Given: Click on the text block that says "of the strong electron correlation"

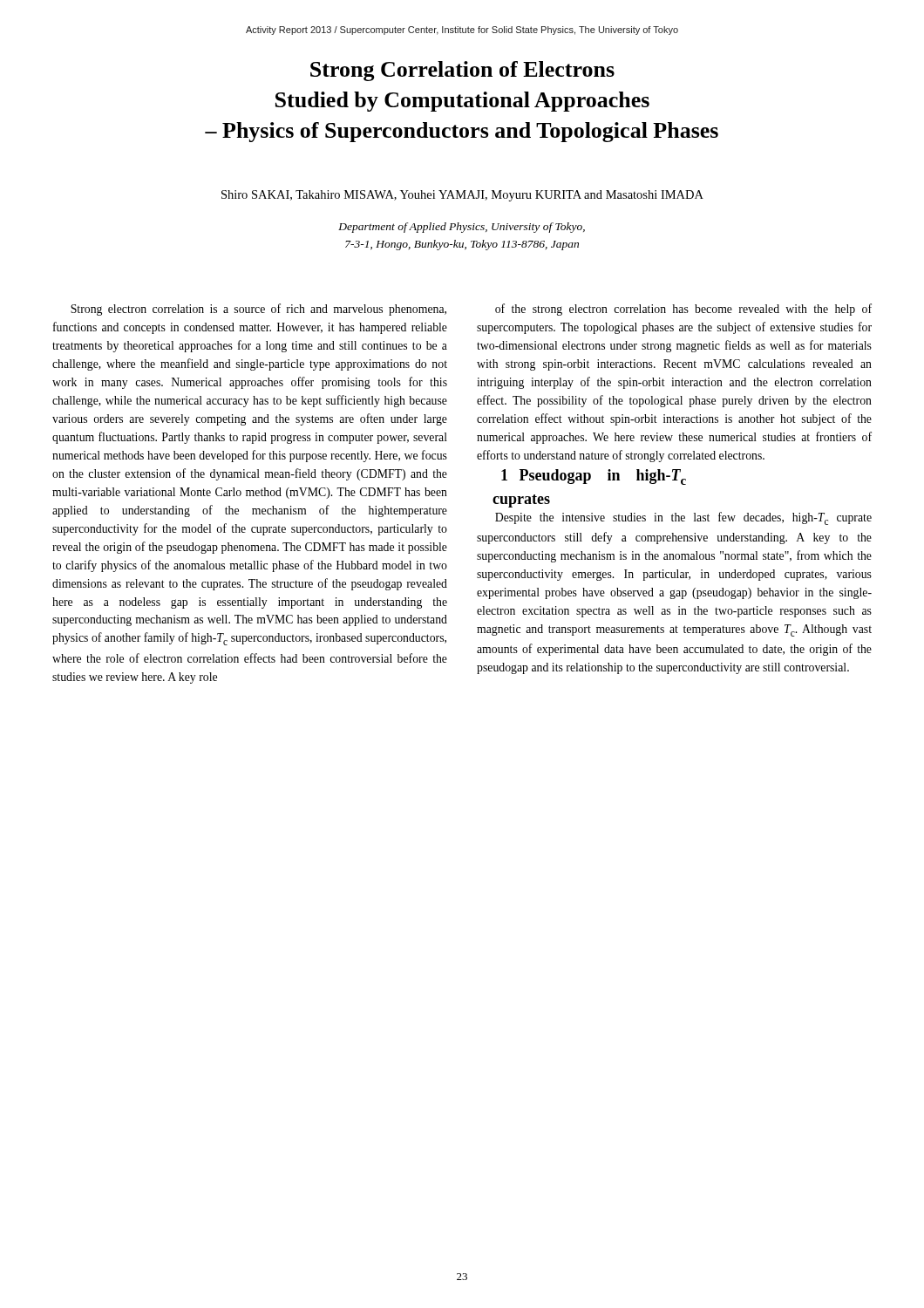Looking at the screenshot, I should (674, 383).
